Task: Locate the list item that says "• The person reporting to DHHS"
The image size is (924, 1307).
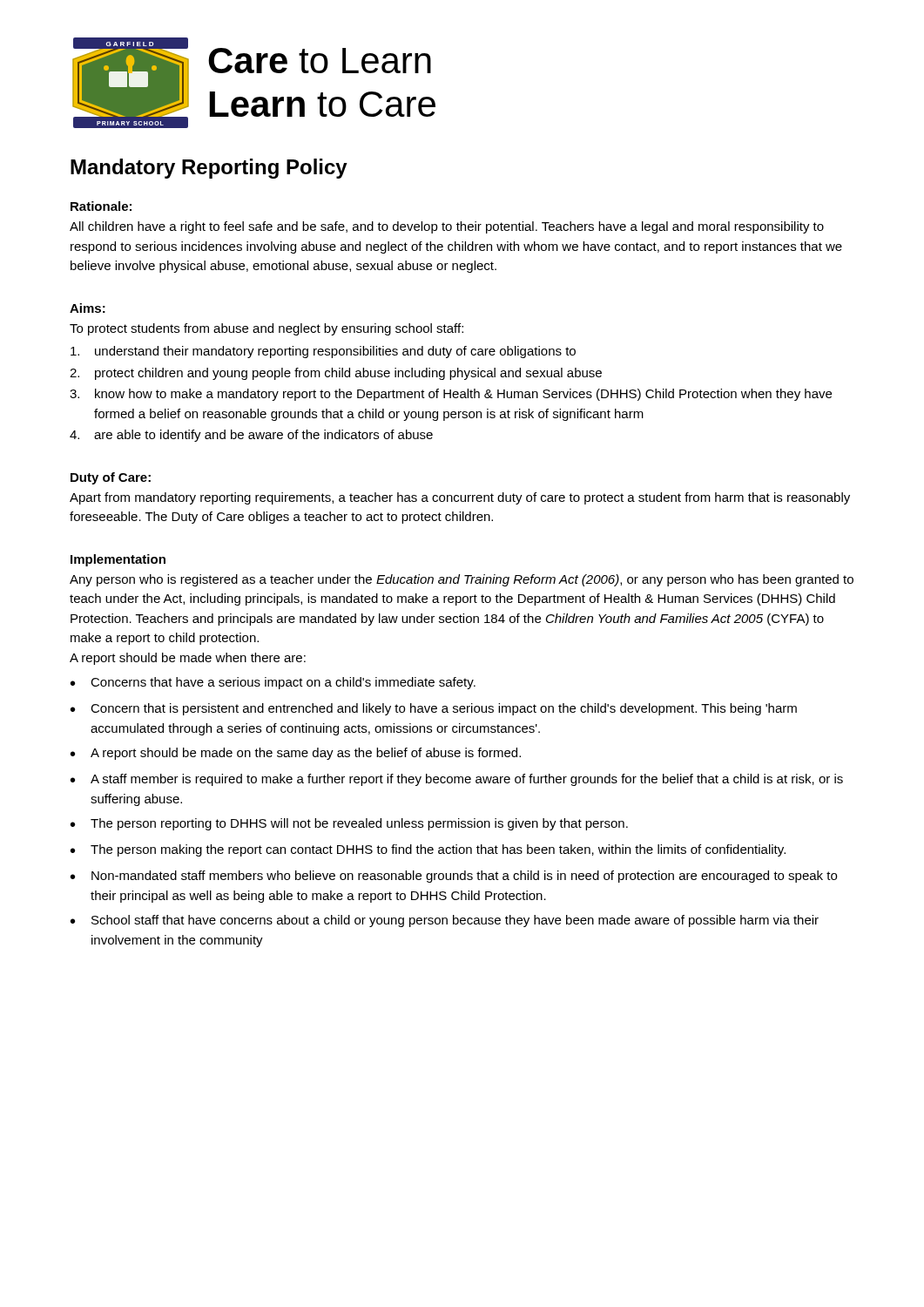Action: (x=462, y=824)
